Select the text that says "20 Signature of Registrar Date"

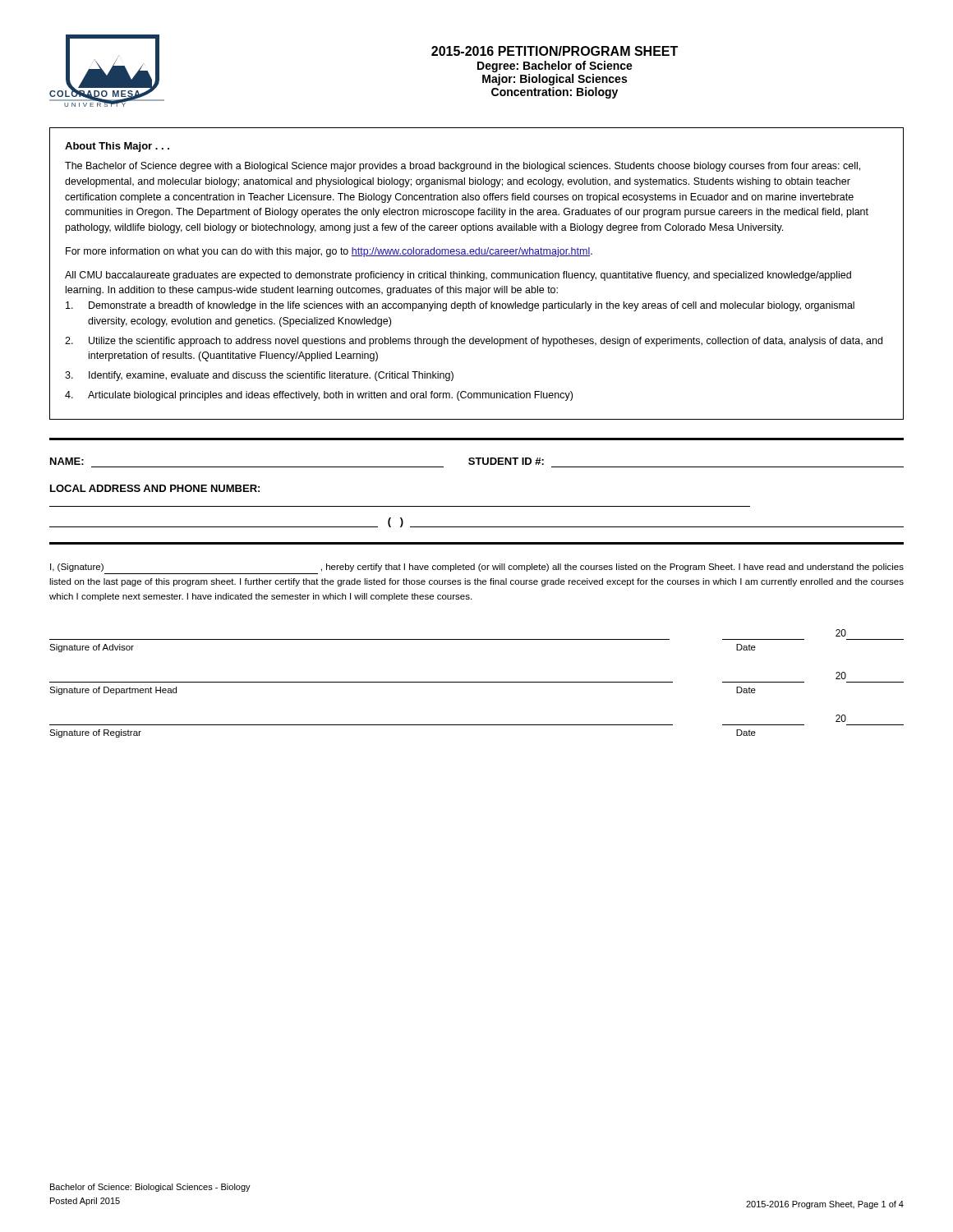(x=476, y=725)
